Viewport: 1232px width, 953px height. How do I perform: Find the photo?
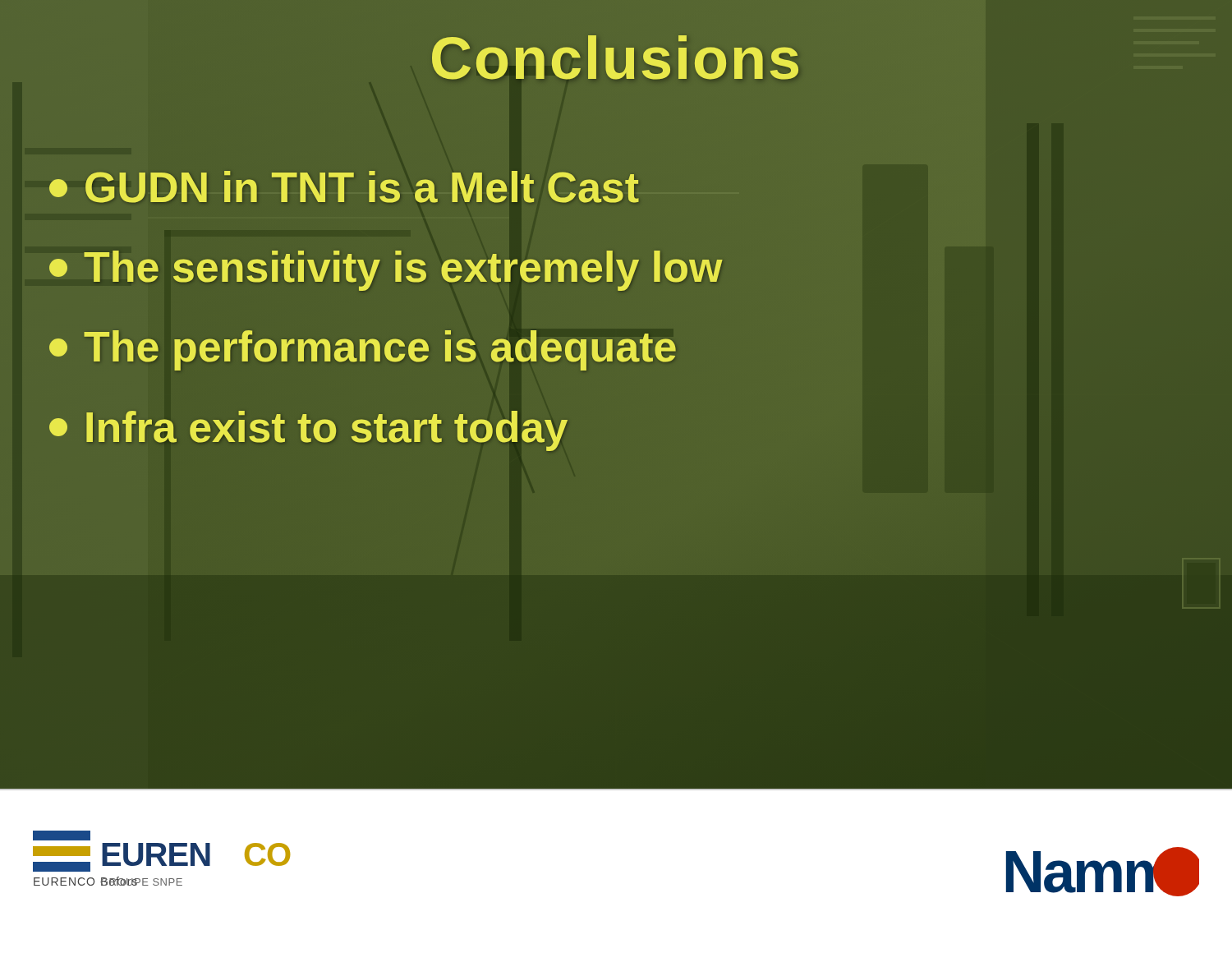click(x=616, y=394)
